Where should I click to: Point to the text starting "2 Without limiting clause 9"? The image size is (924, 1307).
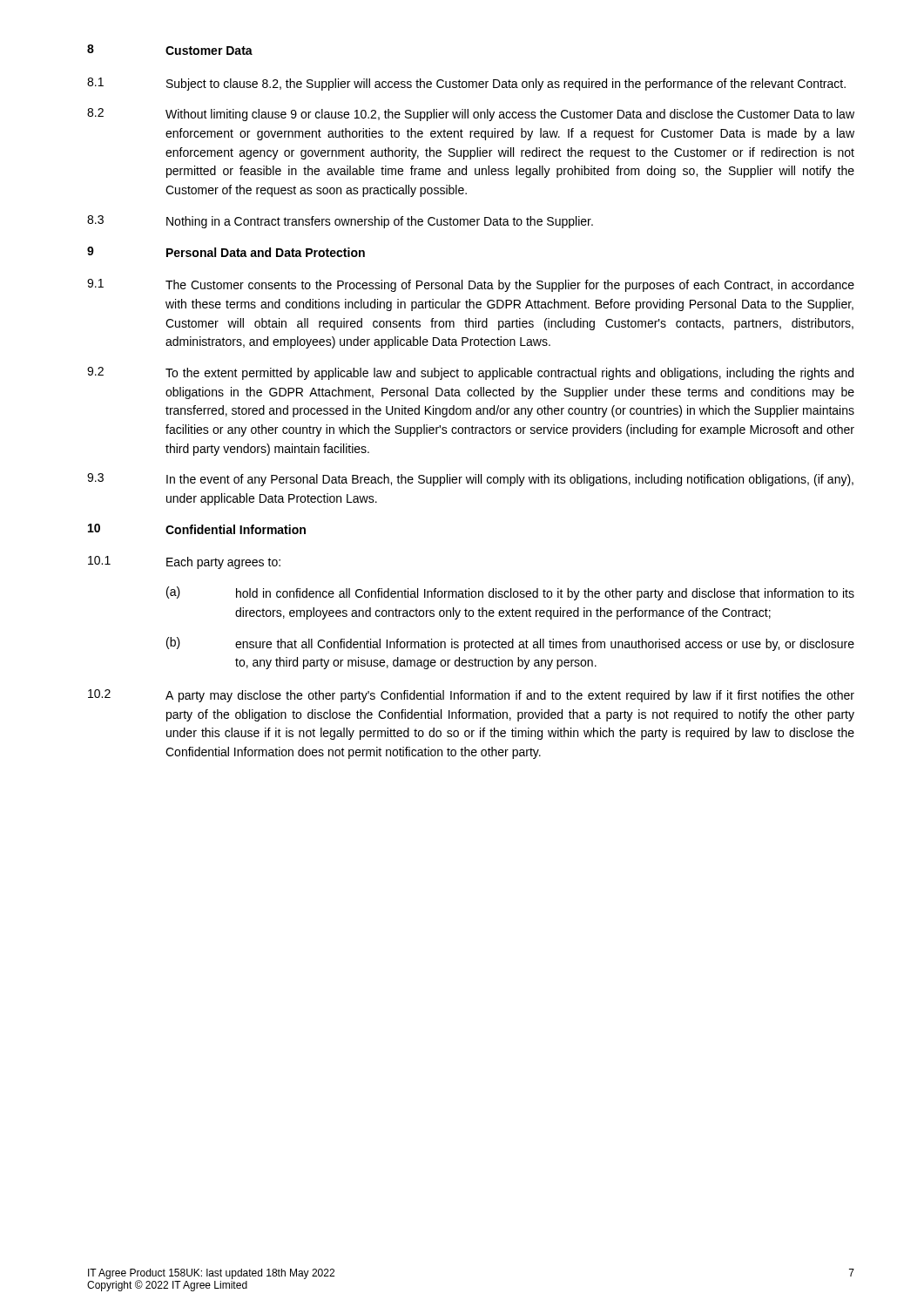(471, 153)
